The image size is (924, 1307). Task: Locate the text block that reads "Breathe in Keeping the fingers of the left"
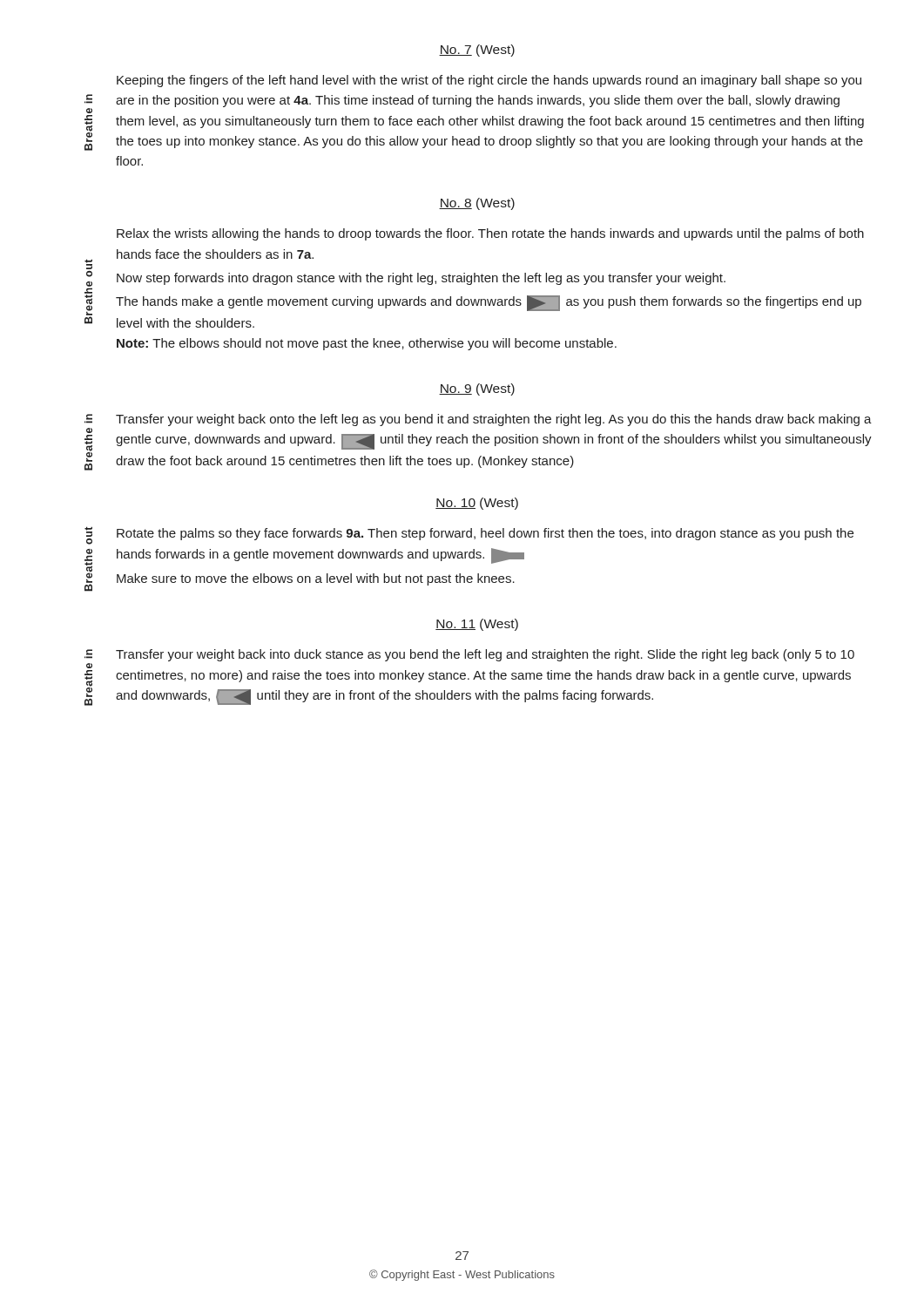pos(477,120)
